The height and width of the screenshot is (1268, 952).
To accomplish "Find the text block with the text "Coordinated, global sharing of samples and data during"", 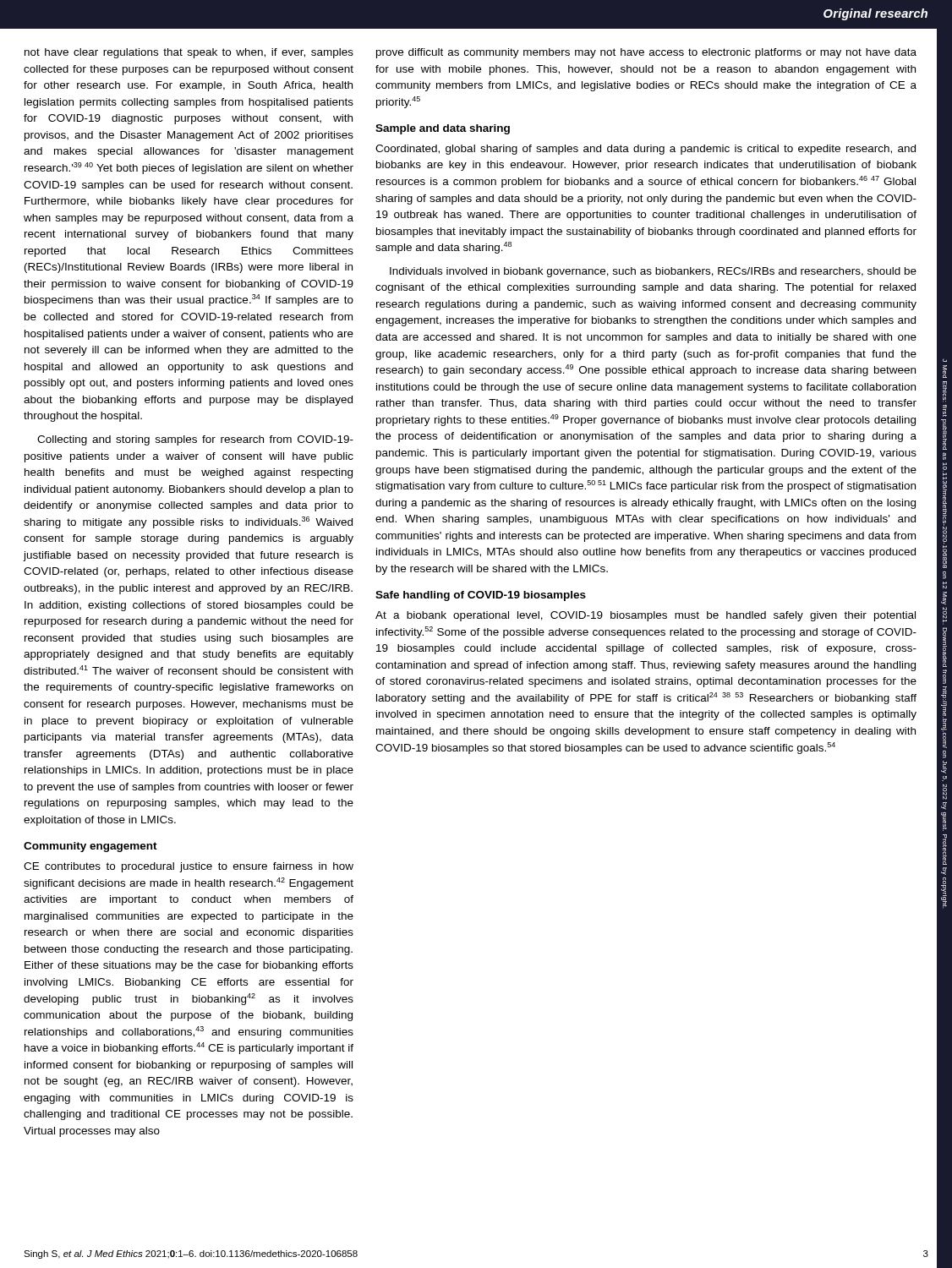I will (x=646, y=198).
